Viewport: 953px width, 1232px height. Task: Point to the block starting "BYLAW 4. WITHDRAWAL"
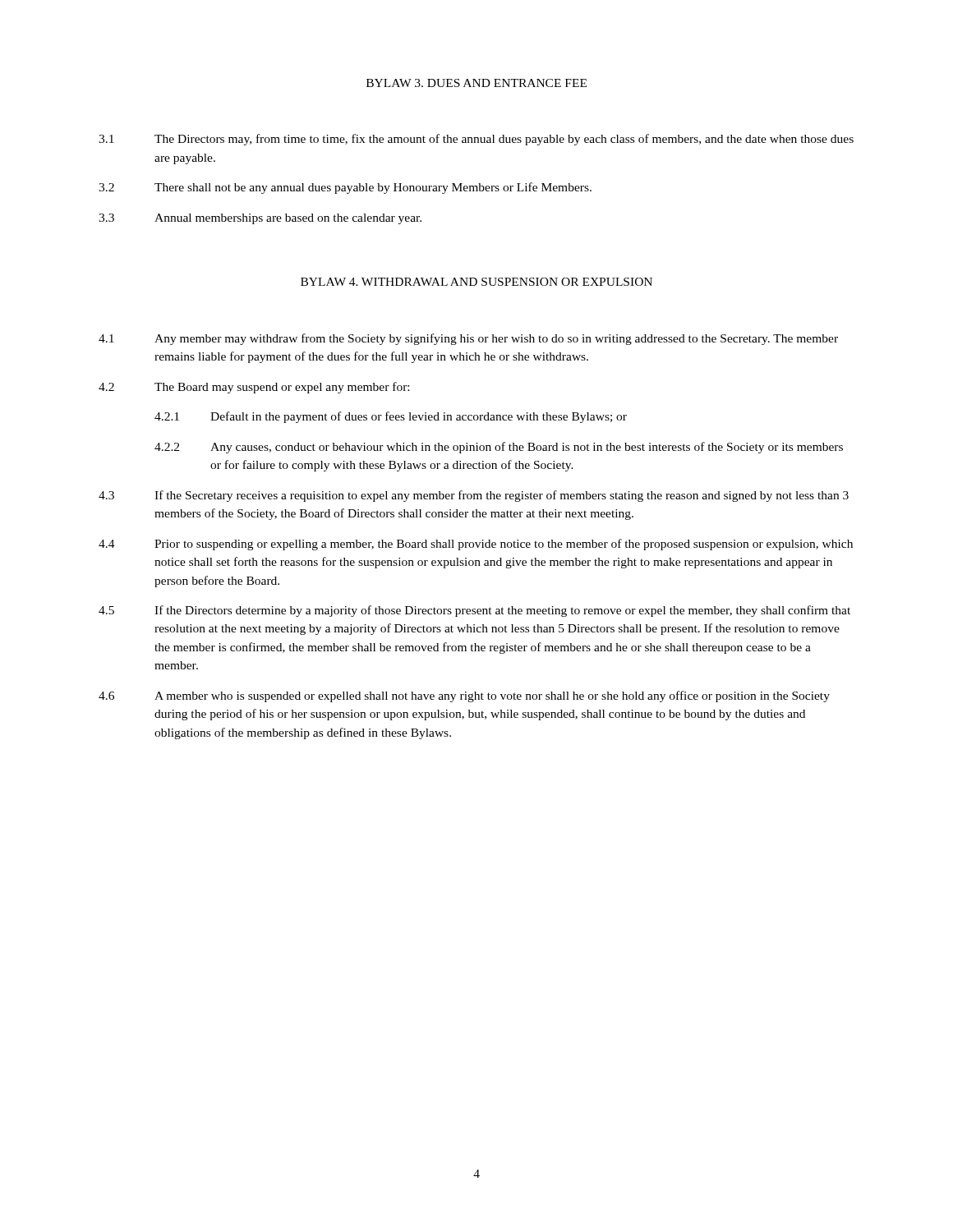pyautogui.click(x=476, y=282)
